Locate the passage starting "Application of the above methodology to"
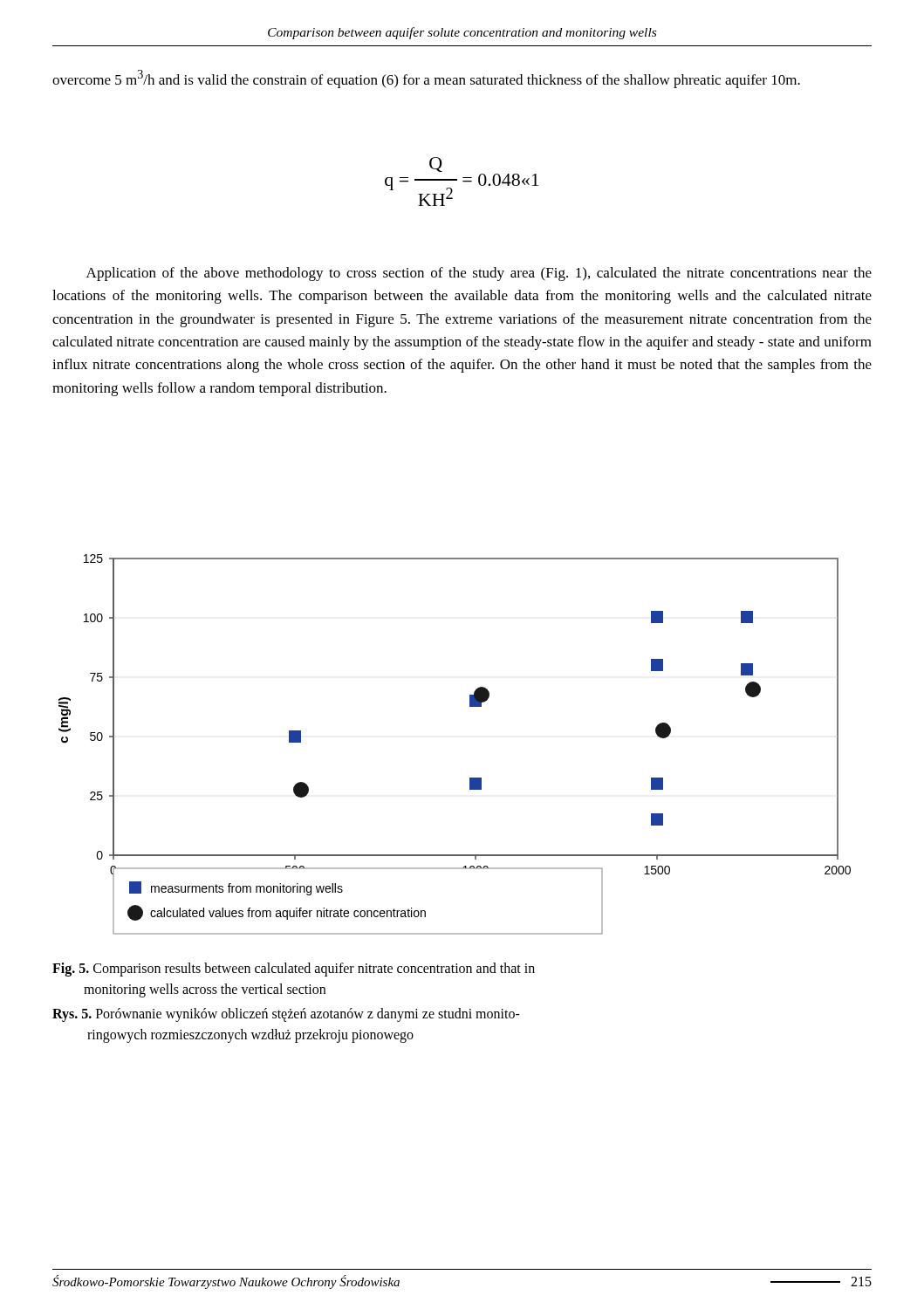 click(462, 330)
